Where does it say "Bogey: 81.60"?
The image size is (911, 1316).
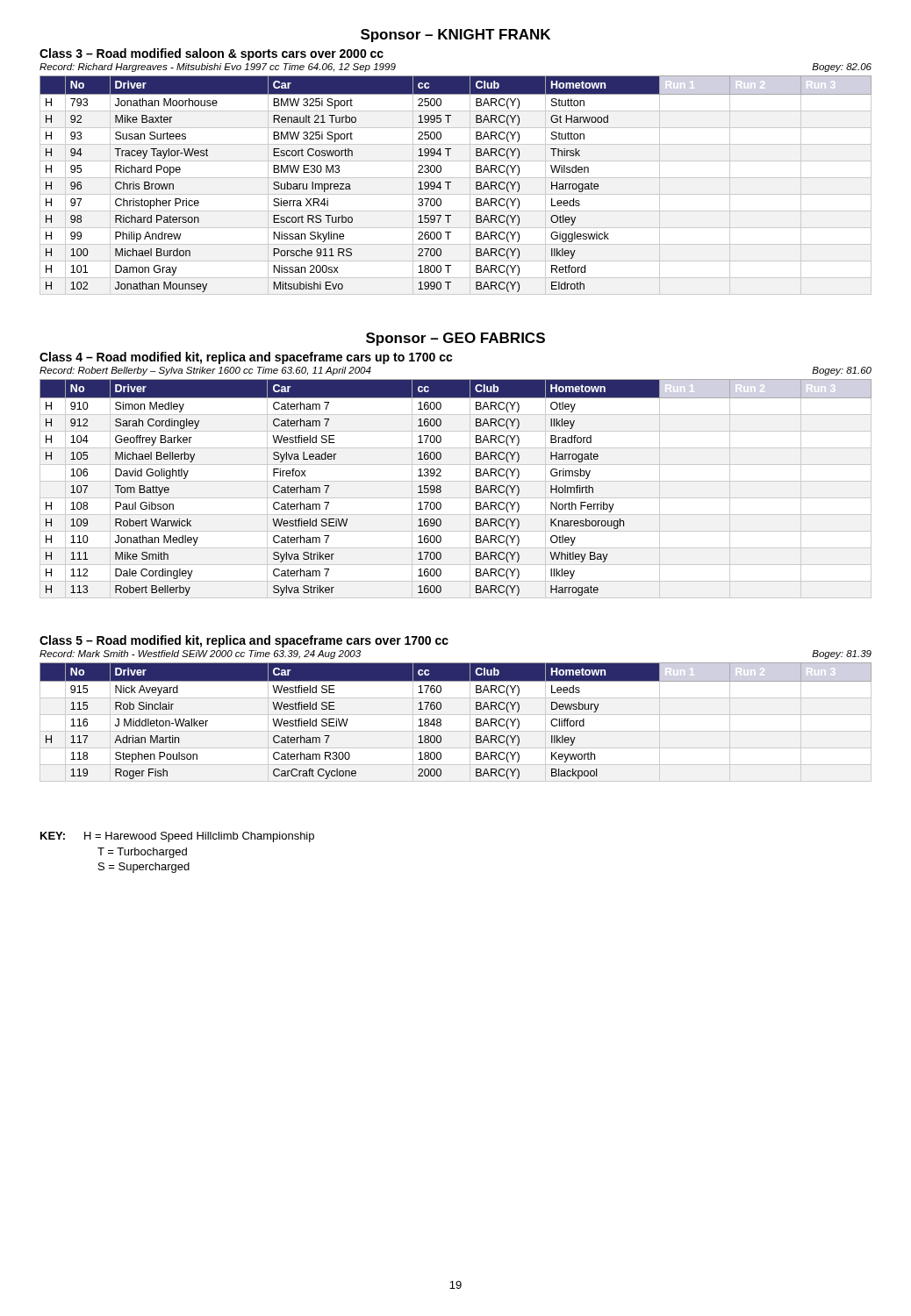click(x=842, y=370)
